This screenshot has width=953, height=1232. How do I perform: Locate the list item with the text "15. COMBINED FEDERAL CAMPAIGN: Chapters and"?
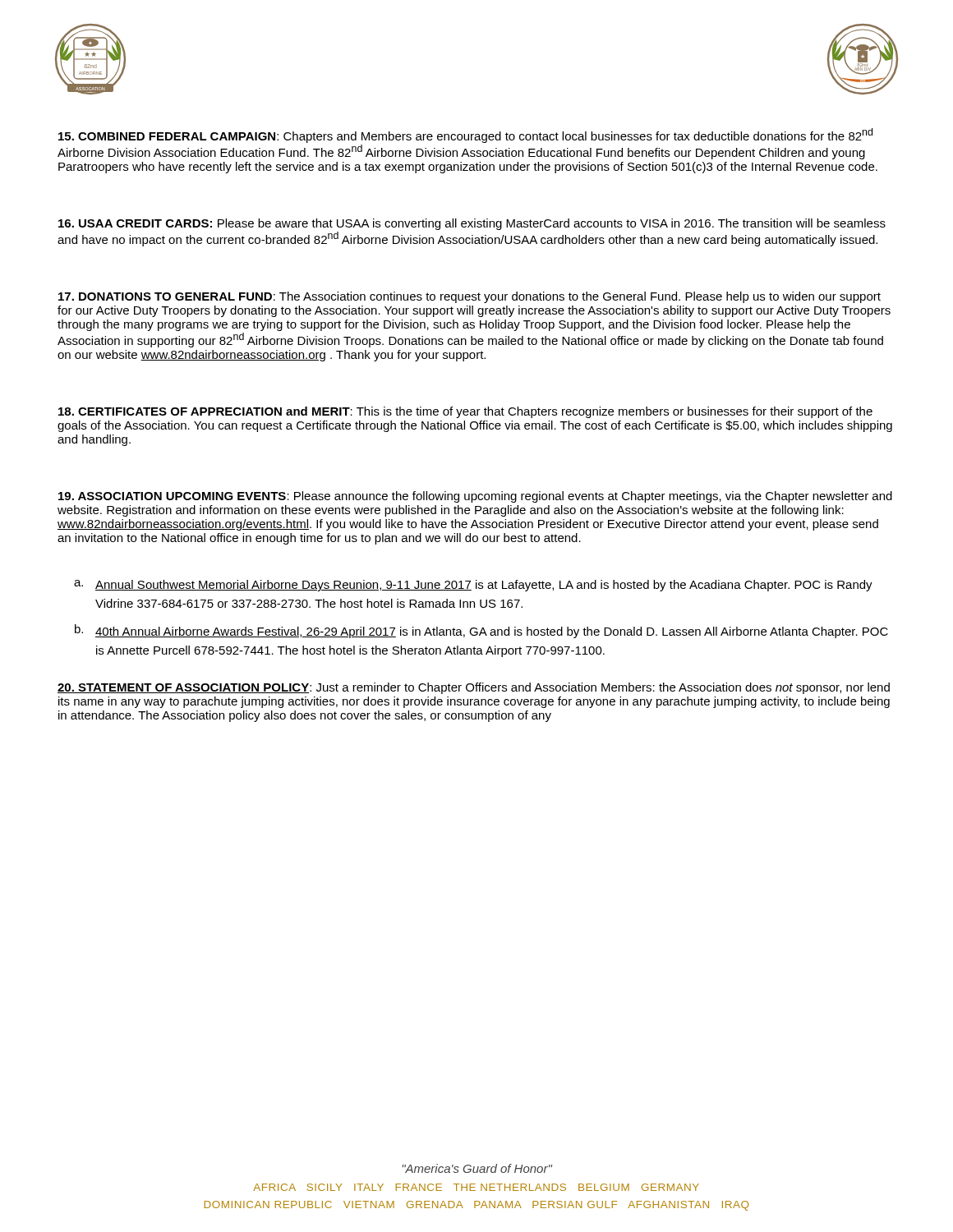(476, 150)
